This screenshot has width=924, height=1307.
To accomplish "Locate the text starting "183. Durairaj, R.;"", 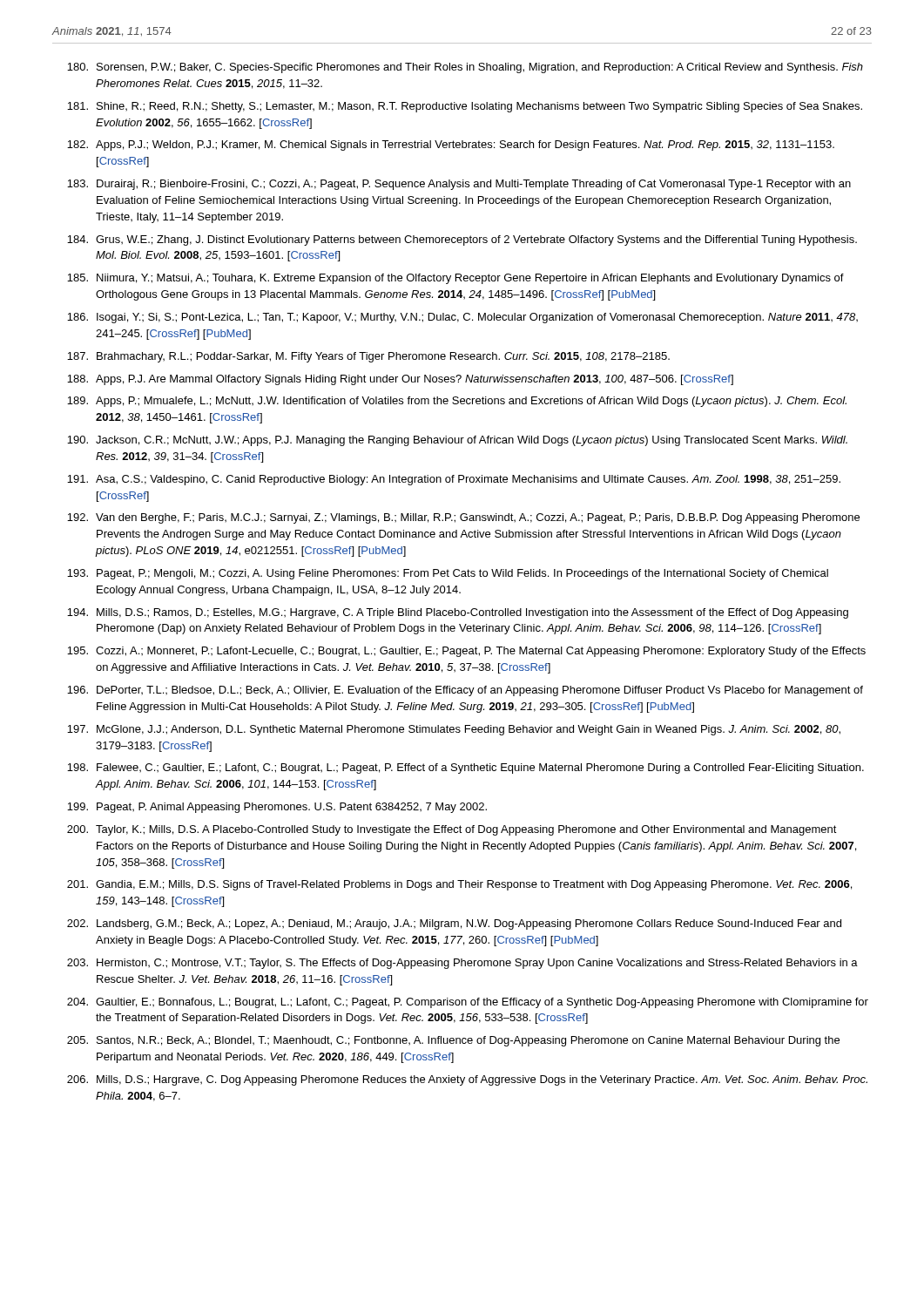I will point(462,201).
